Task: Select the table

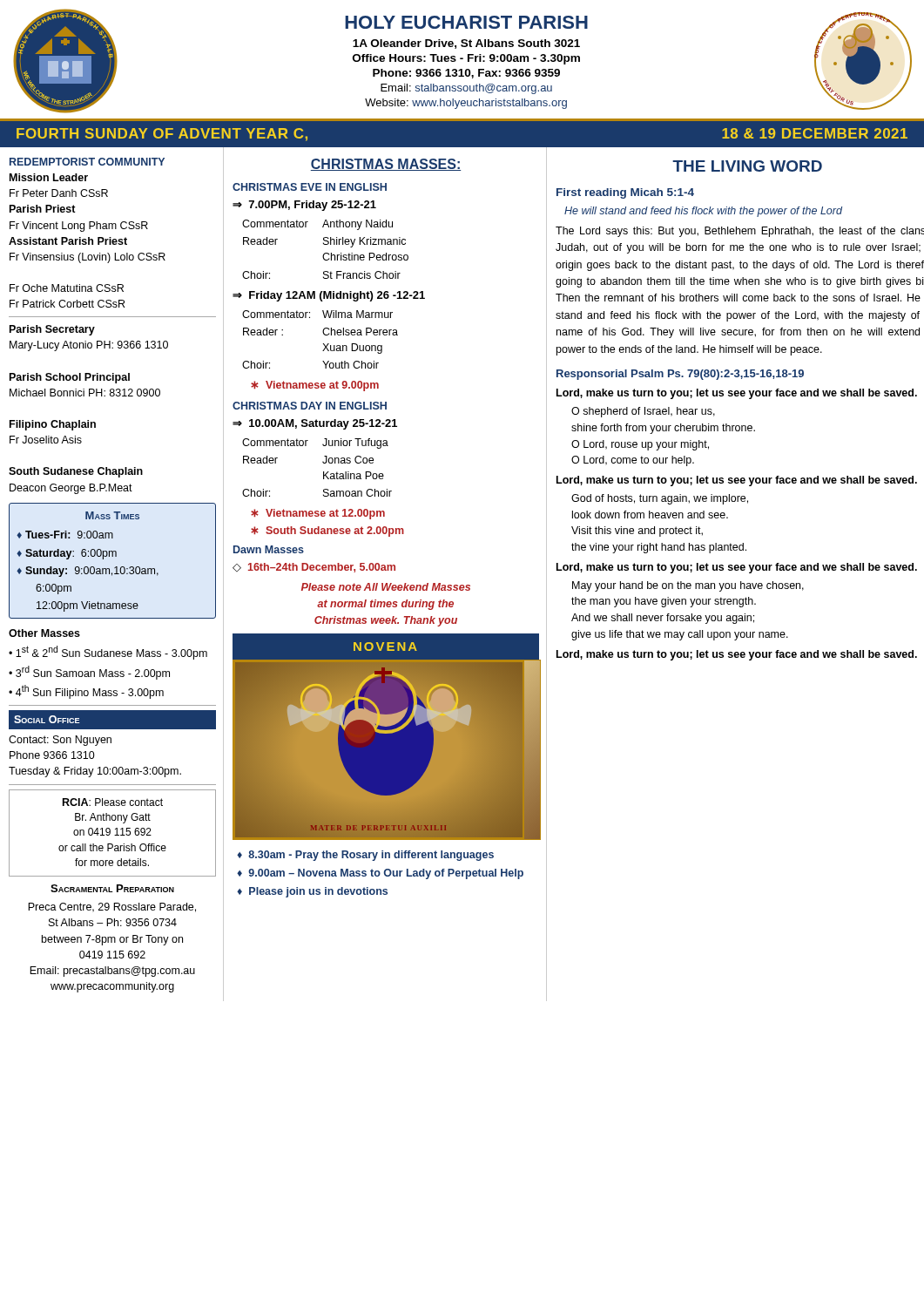Action: 112,561
